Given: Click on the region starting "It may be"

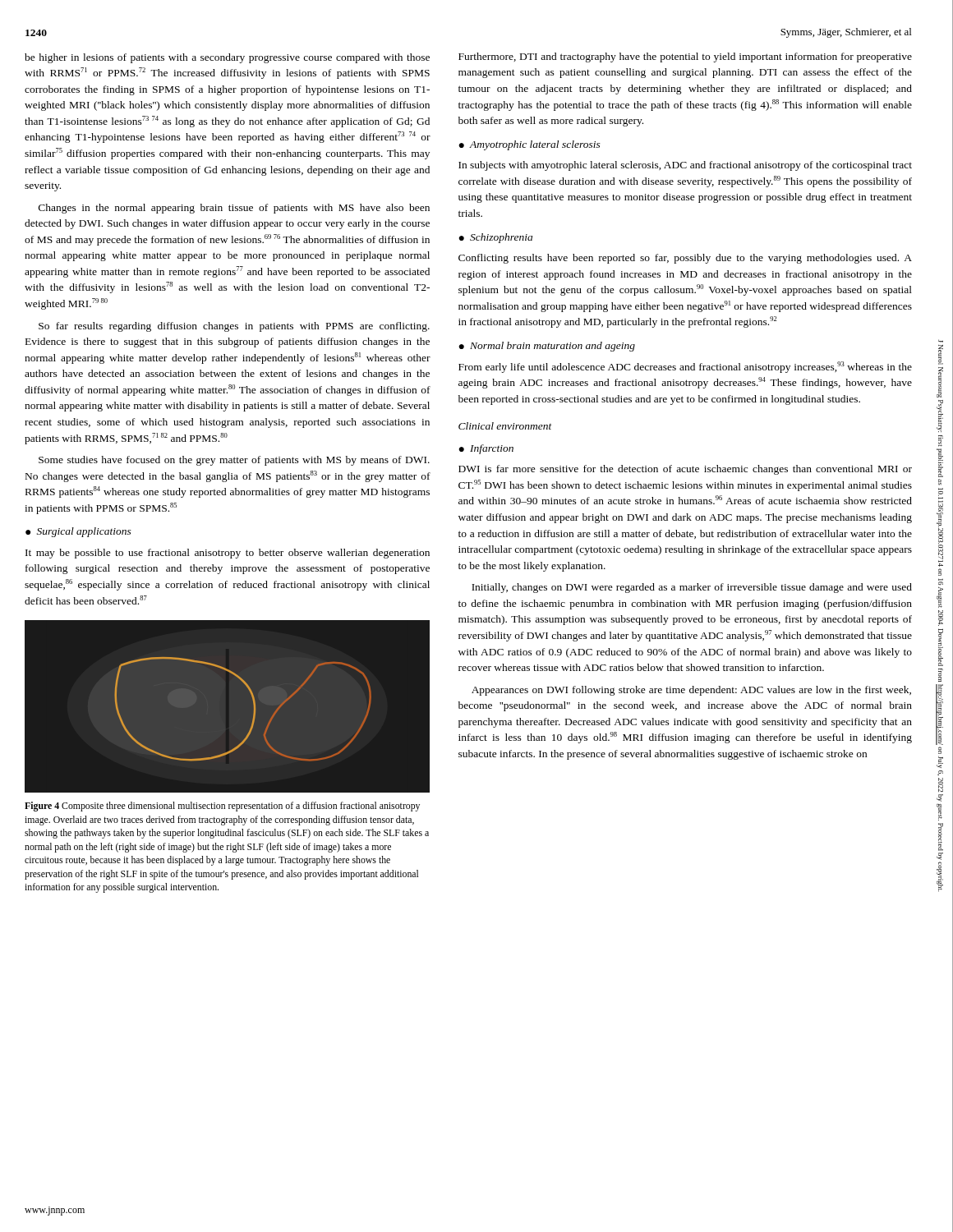Looking at the screenshot, I should (x=227, y=577).
